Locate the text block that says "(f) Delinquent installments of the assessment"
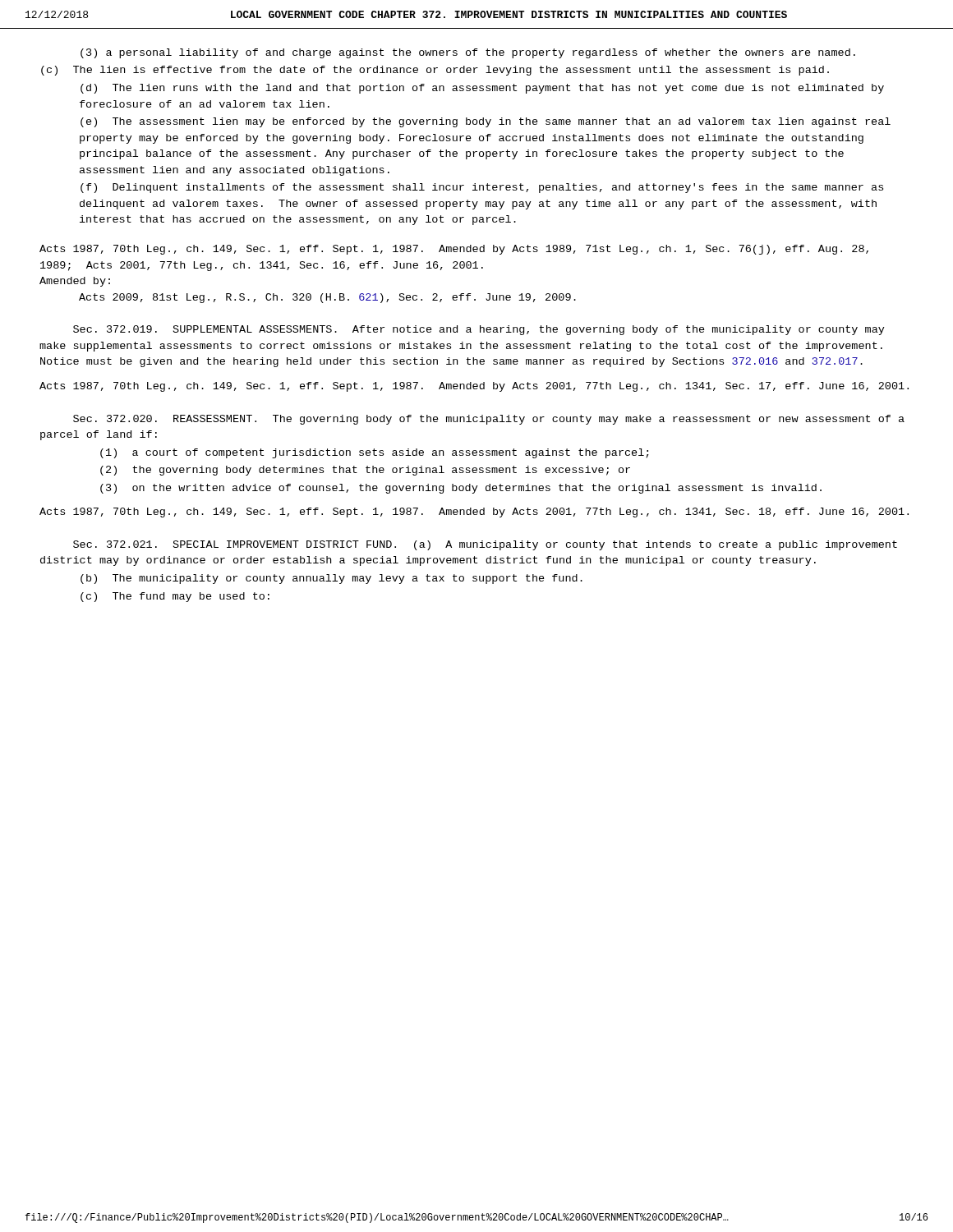The width and height of the screenshot is (953, 1232). pyautogui.click(x=496, y=204)
